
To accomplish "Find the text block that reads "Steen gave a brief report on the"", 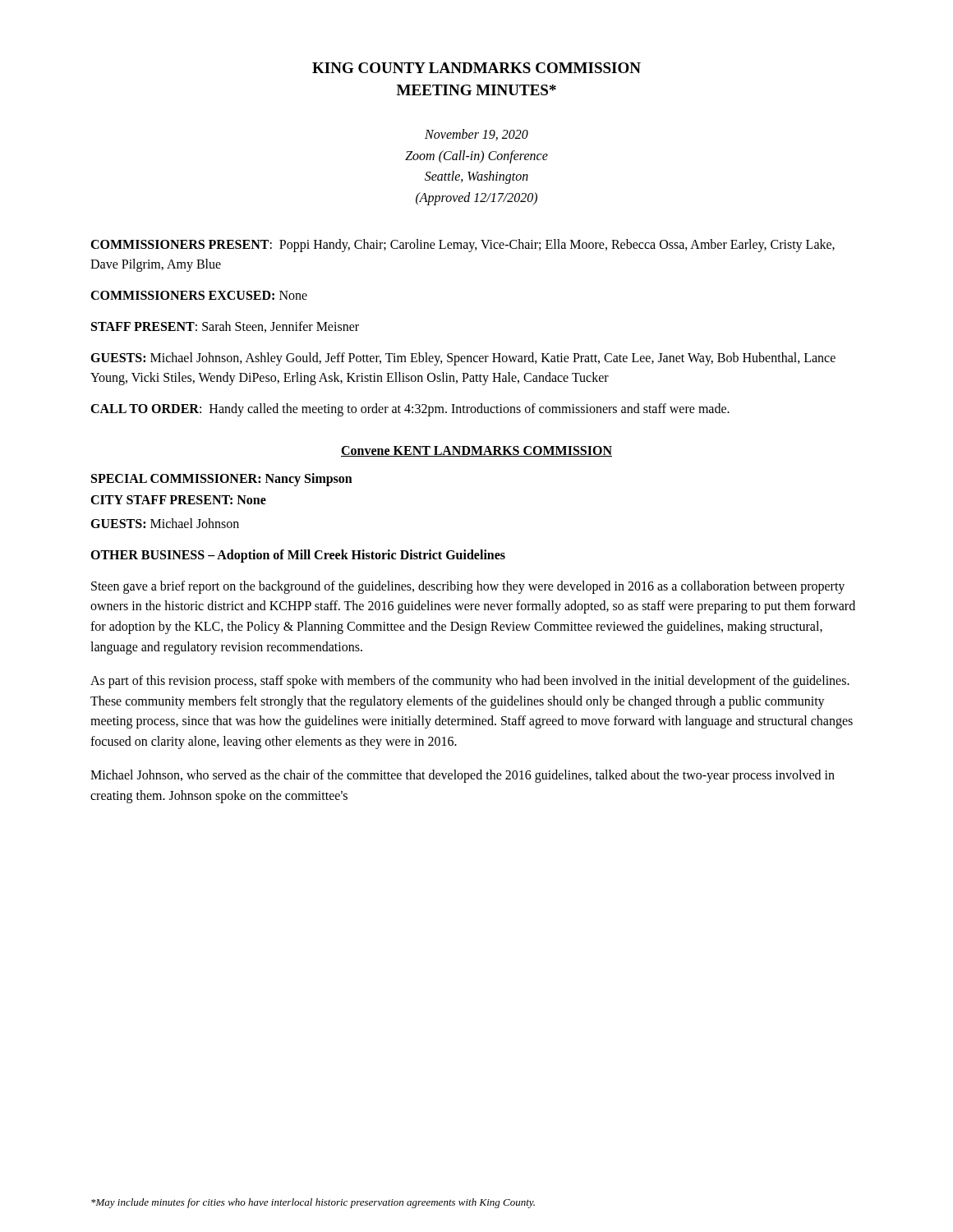I will [473, 616].
